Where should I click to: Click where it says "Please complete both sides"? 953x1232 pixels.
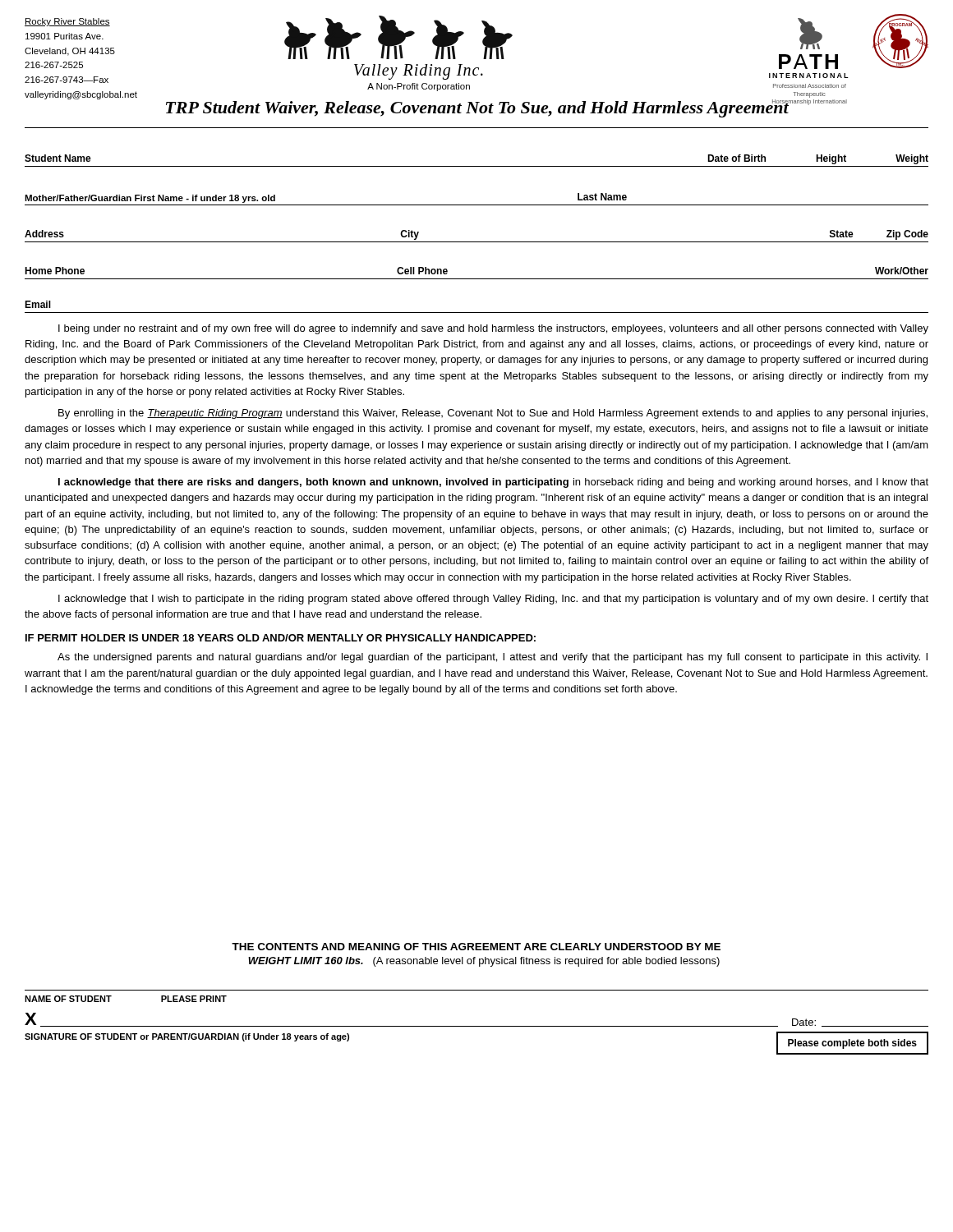(852, 1043)
